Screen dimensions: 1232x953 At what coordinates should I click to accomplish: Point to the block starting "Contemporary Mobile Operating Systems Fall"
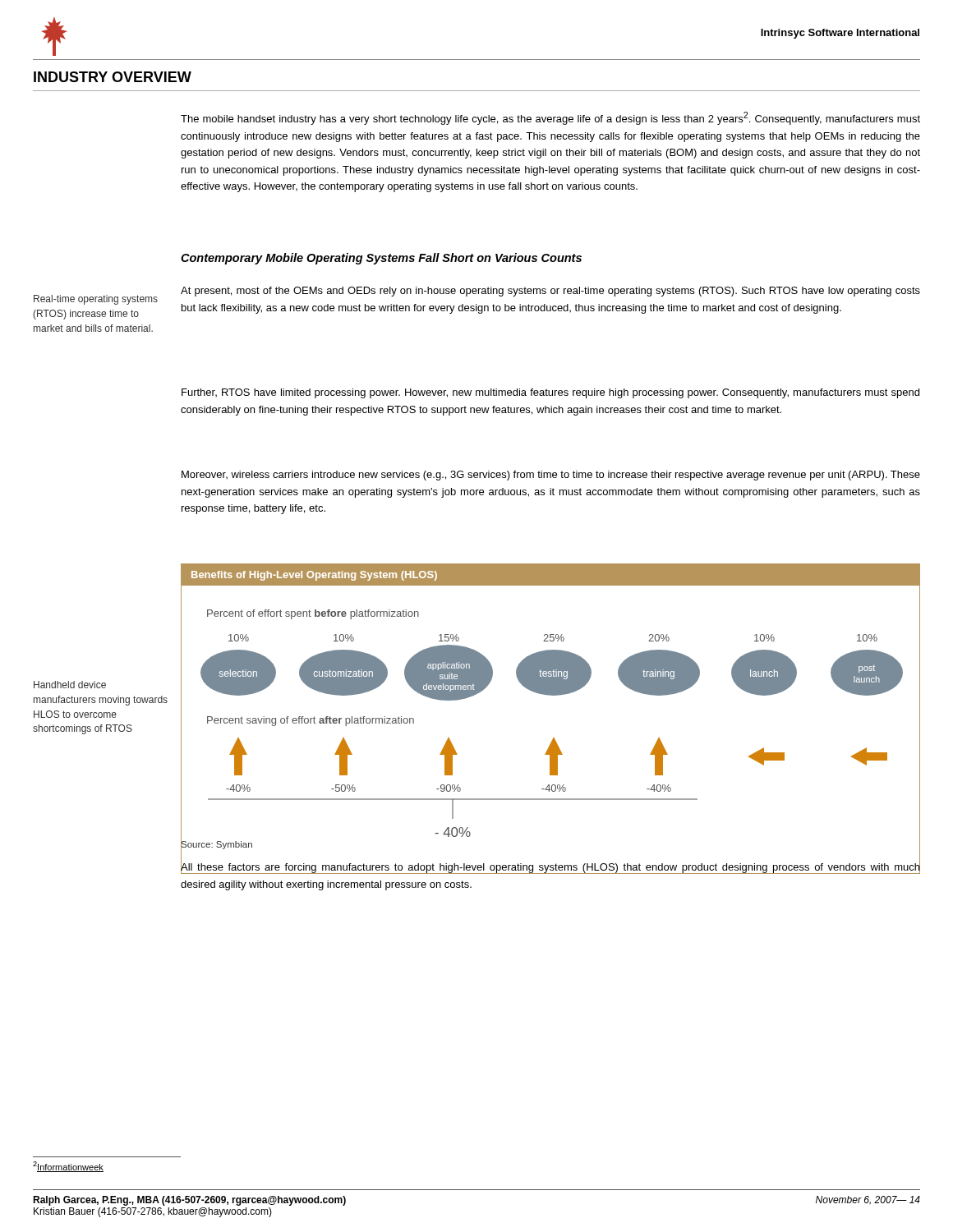pos(381,258)
